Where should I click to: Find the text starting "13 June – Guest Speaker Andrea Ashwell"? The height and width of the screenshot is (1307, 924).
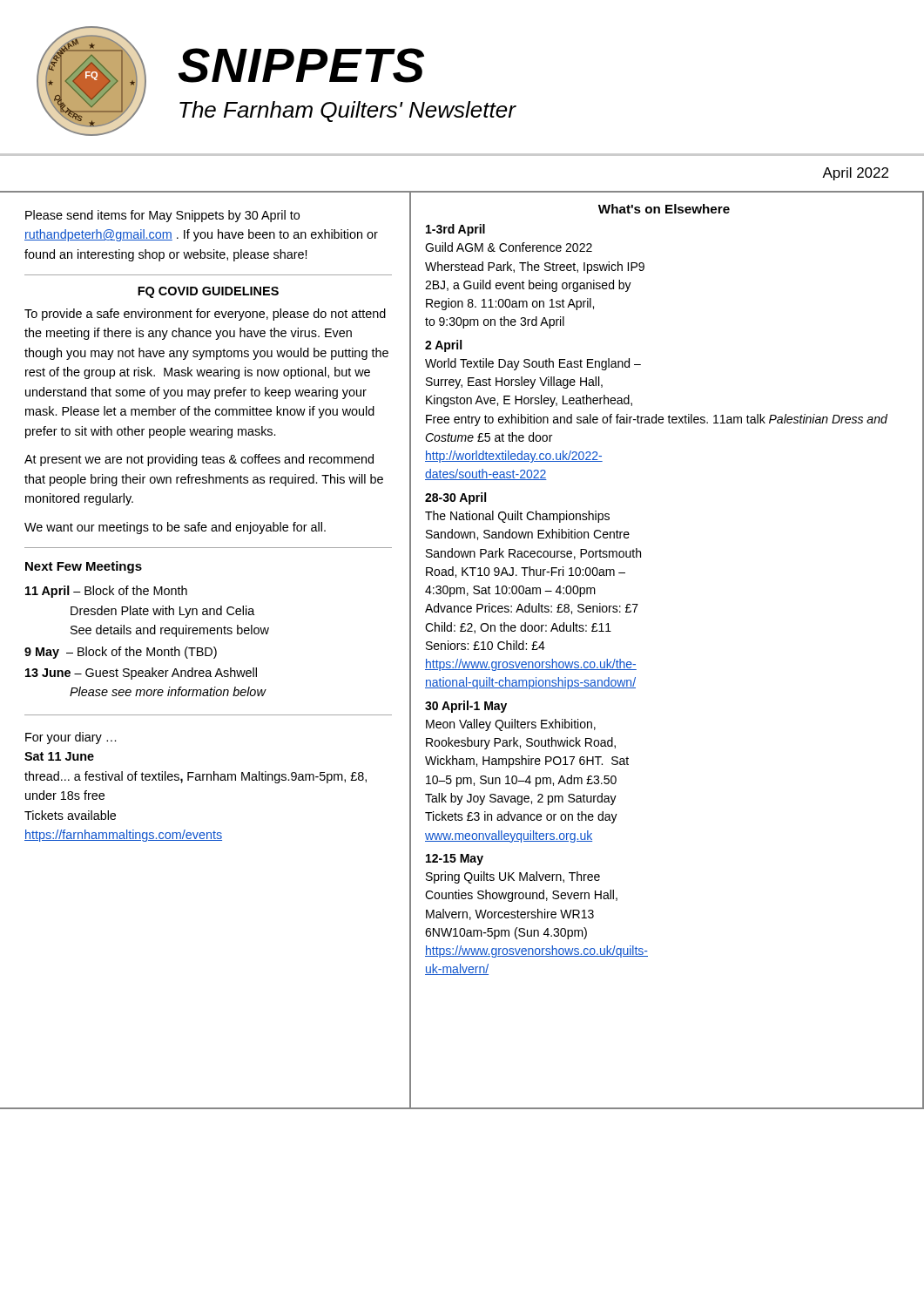[x=145, y=684]
